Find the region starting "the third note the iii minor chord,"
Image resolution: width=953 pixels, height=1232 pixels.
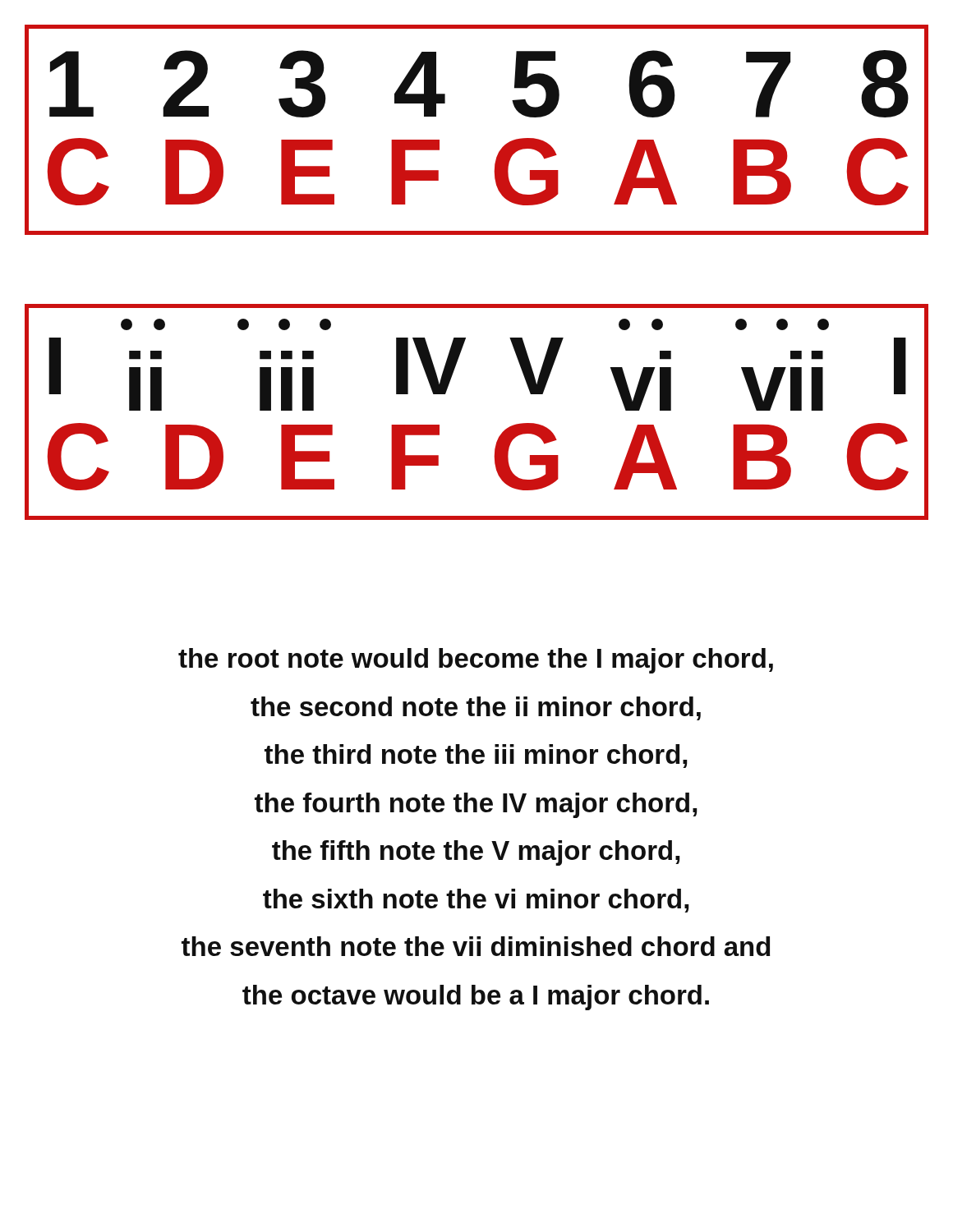click(x=476, y=755)
